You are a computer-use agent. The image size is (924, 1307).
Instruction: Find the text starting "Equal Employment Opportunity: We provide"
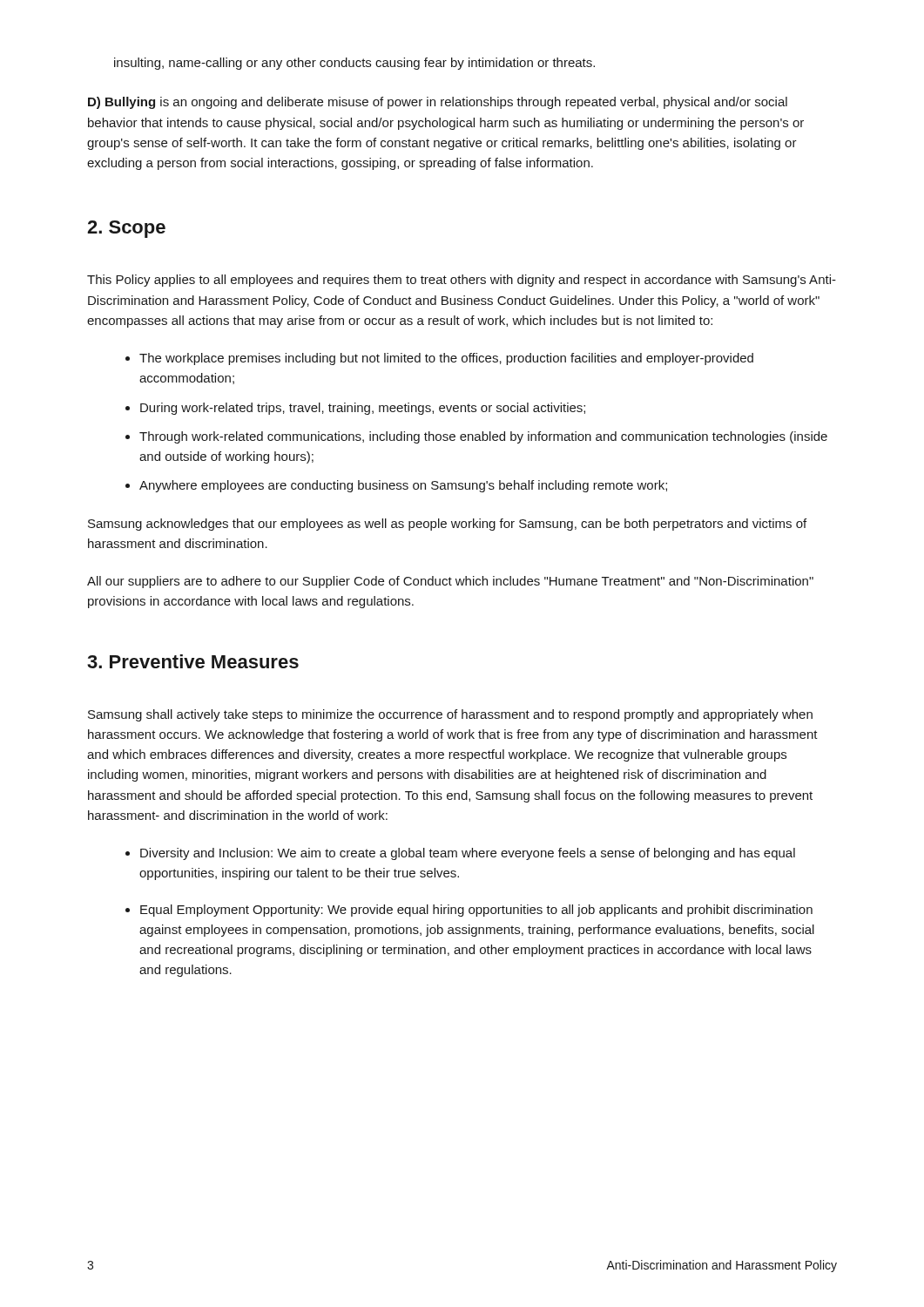(x=477, y=939)
